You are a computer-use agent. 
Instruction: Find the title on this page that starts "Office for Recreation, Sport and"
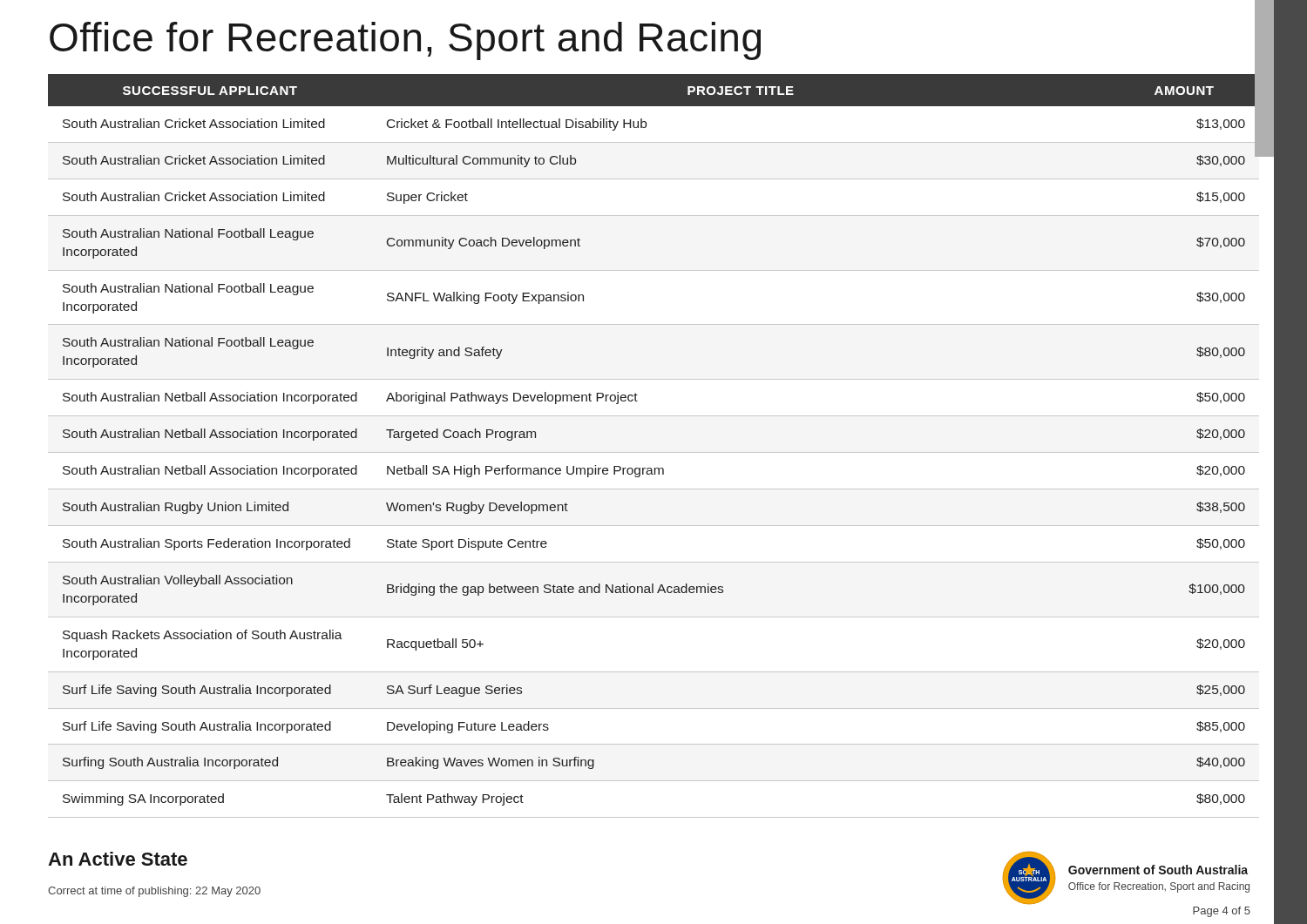406,38
